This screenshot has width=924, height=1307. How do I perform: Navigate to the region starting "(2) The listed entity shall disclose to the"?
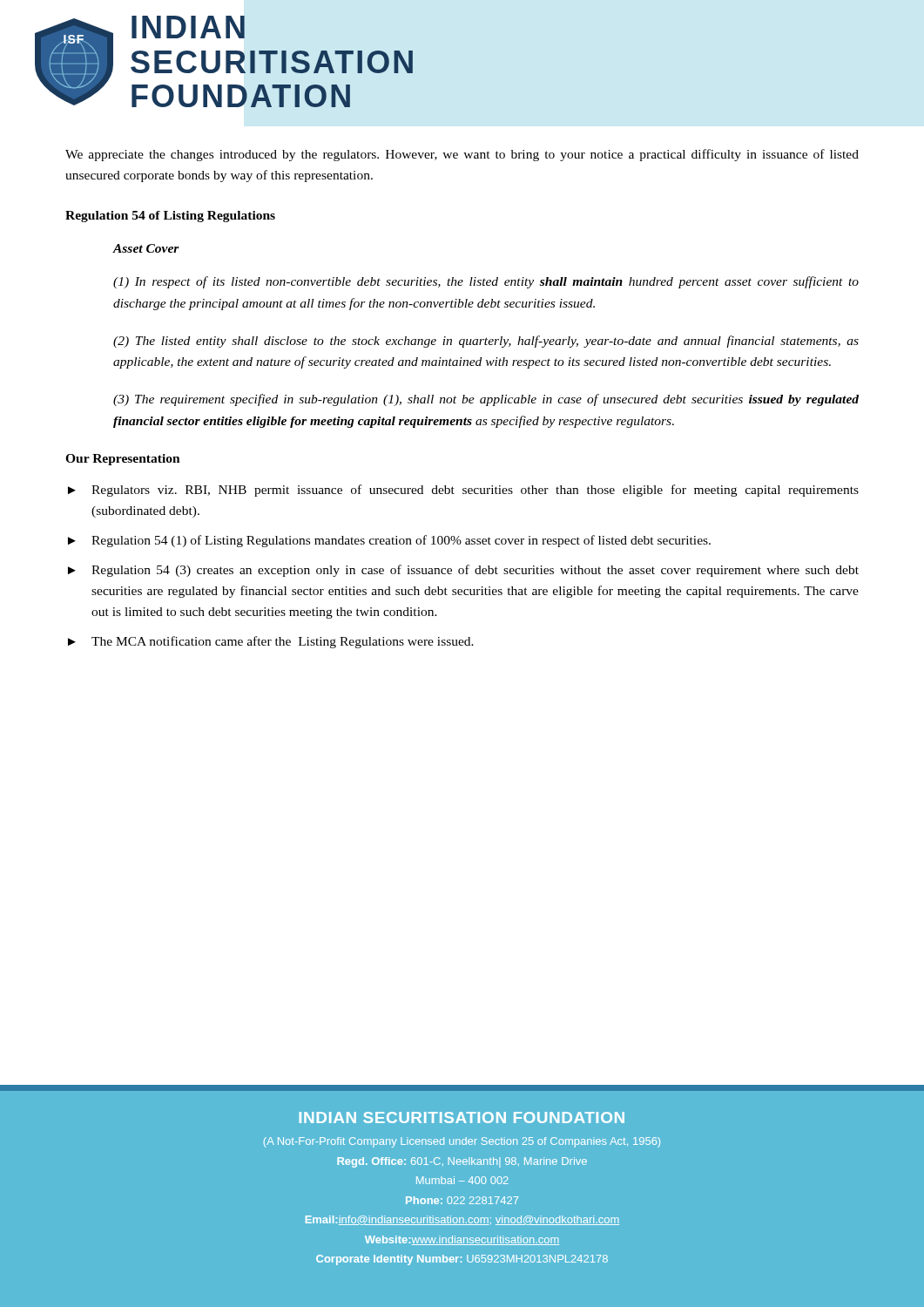point(486,351)
